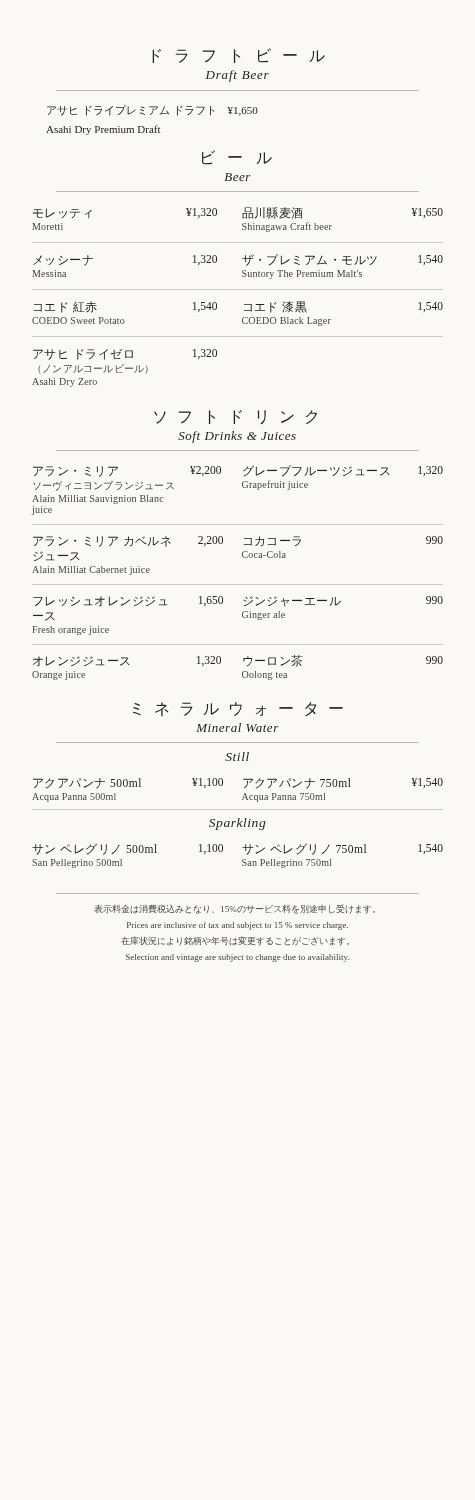This screenshot has width=475, height=1500.
Task: Find the list item with the text "コエド 紅赤 COEDO Sweet Potato 1,540"
Action: [x=238, y=313]
